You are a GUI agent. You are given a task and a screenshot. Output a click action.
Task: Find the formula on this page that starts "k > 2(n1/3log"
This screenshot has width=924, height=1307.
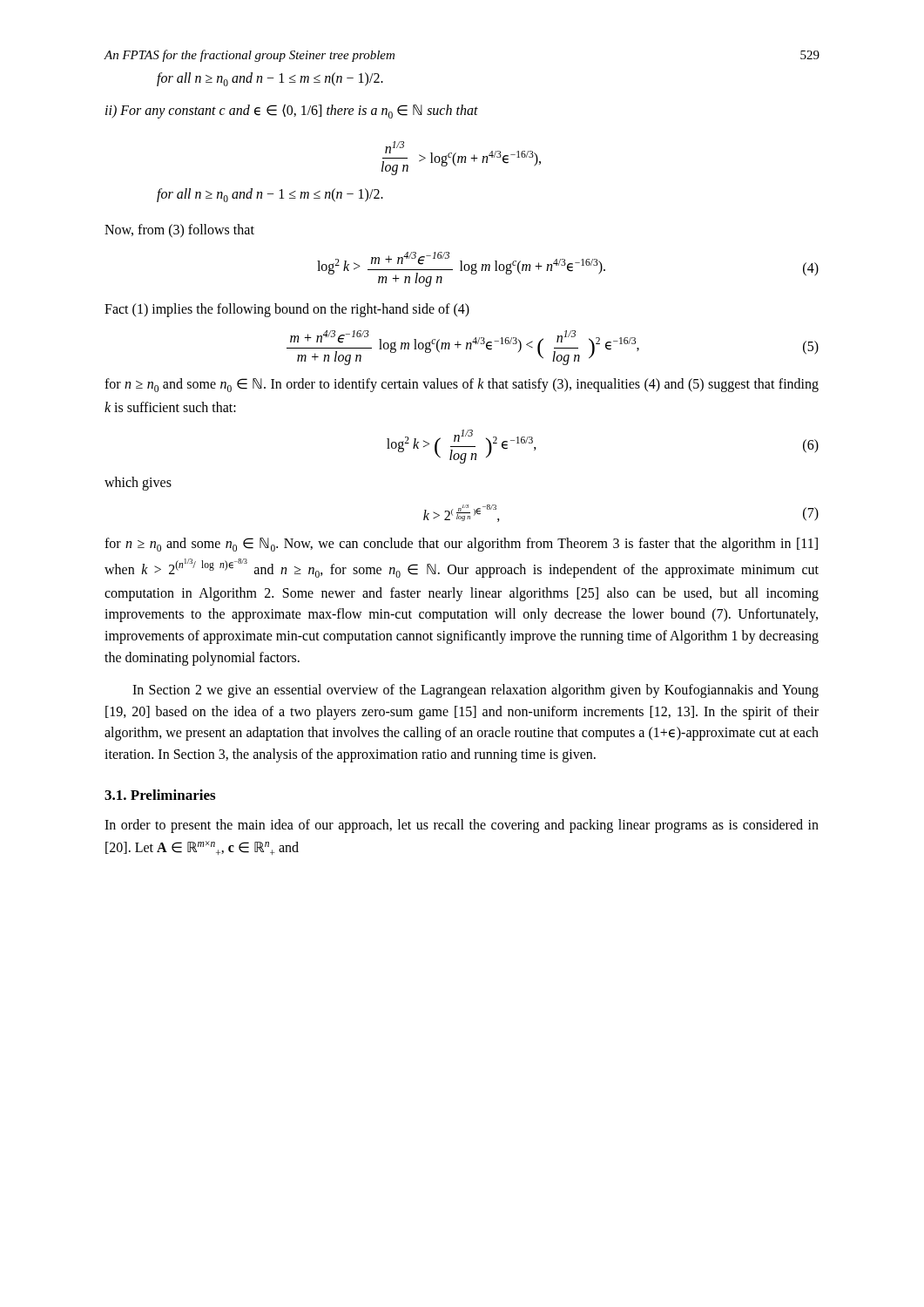tap(463, 513)
